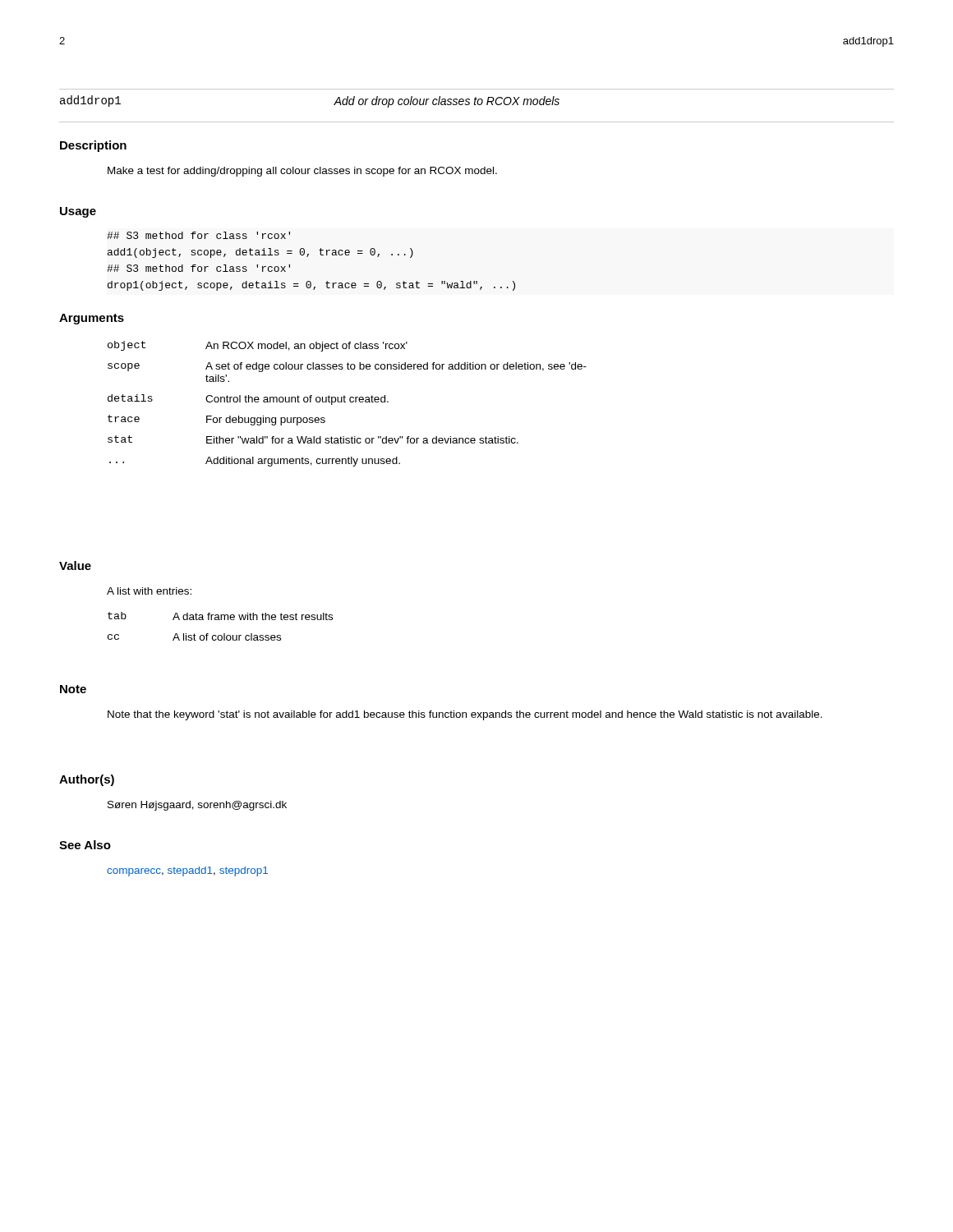
Task: Find the table that mentions "Control the amount of output"
Action: [x=500, y=403]
